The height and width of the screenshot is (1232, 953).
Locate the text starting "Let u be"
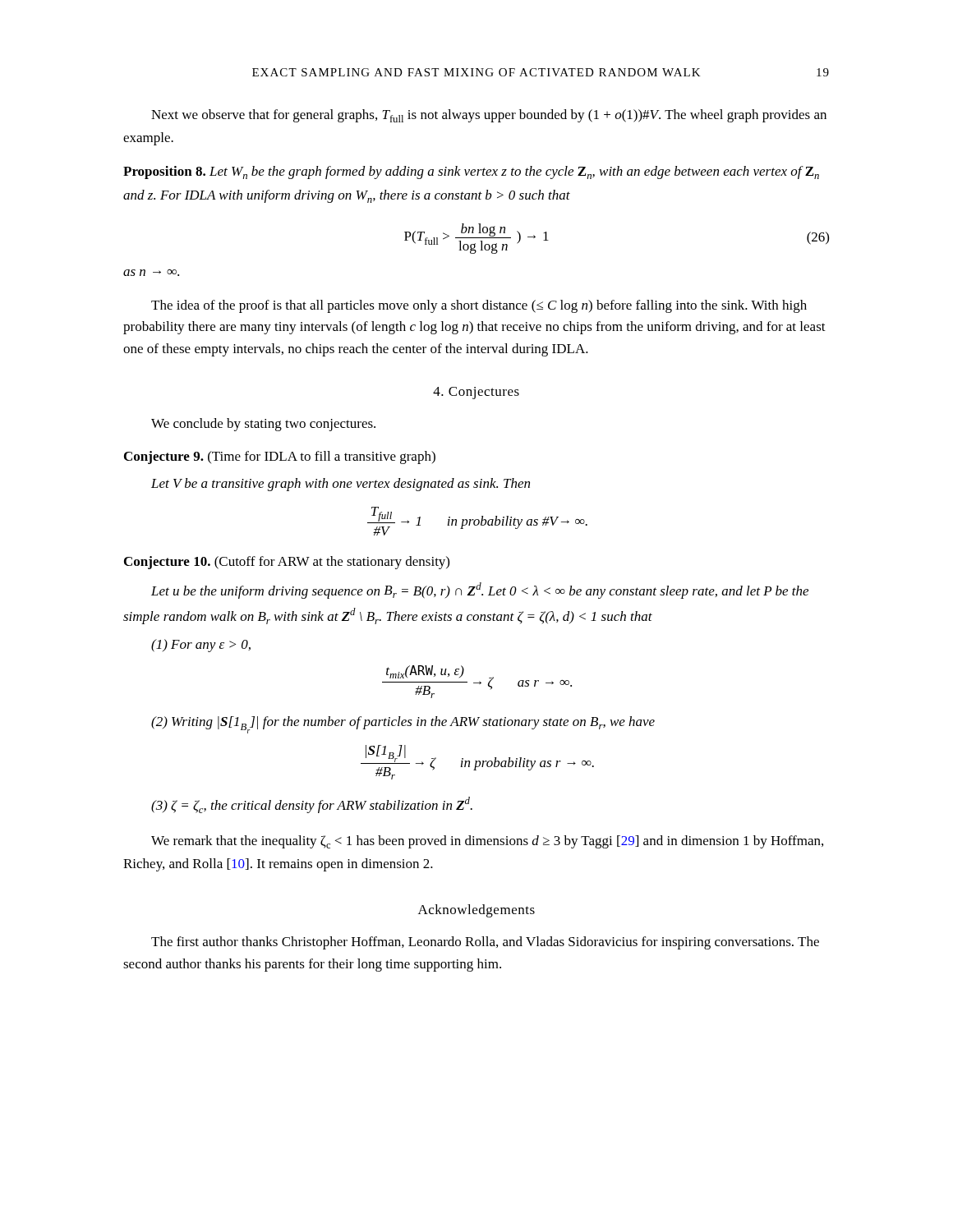(x=476, y=604)
